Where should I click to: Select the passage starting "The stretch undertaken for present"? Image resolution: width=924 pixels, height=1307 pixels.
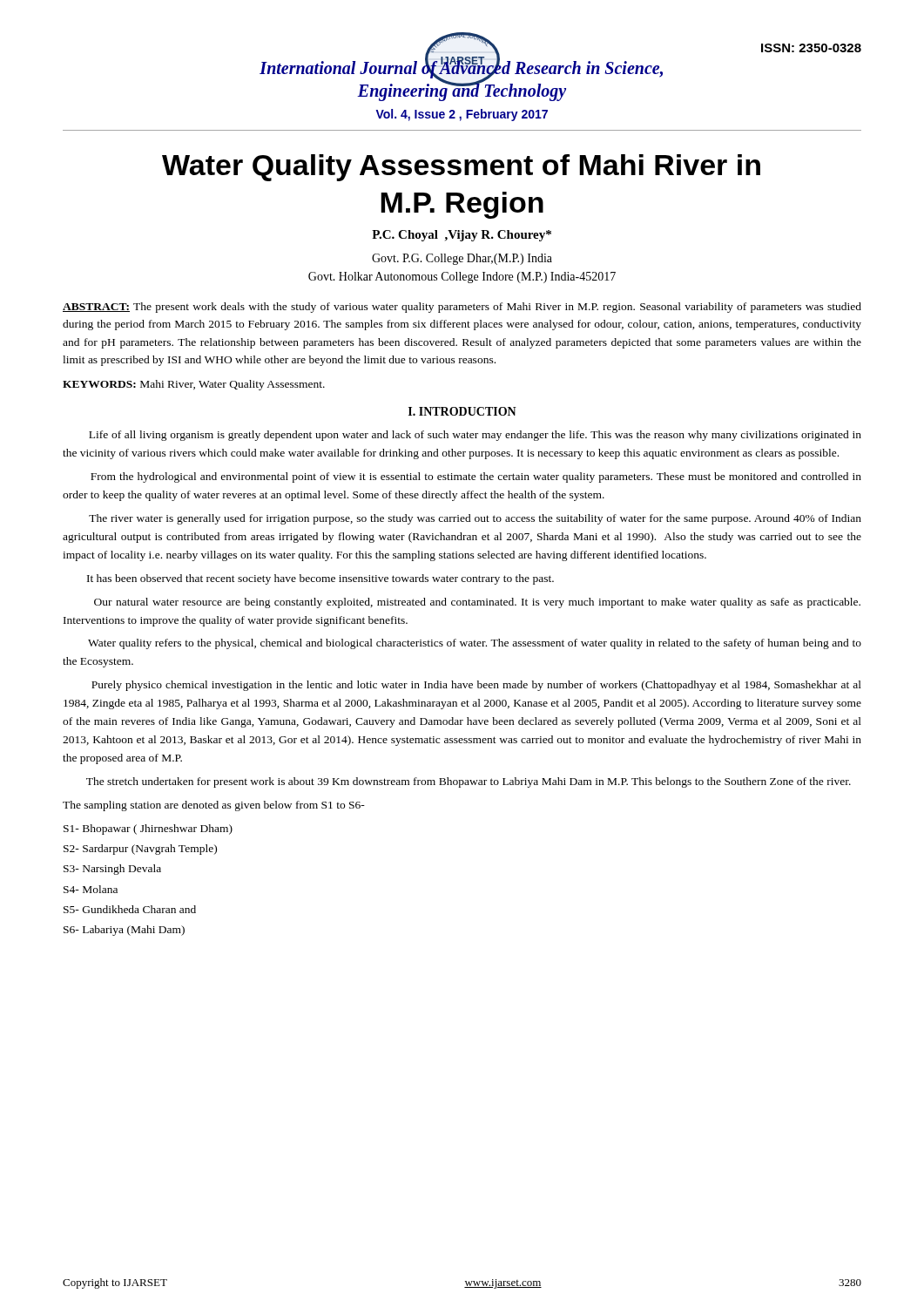pyautogui.click(x=457, y=781)
